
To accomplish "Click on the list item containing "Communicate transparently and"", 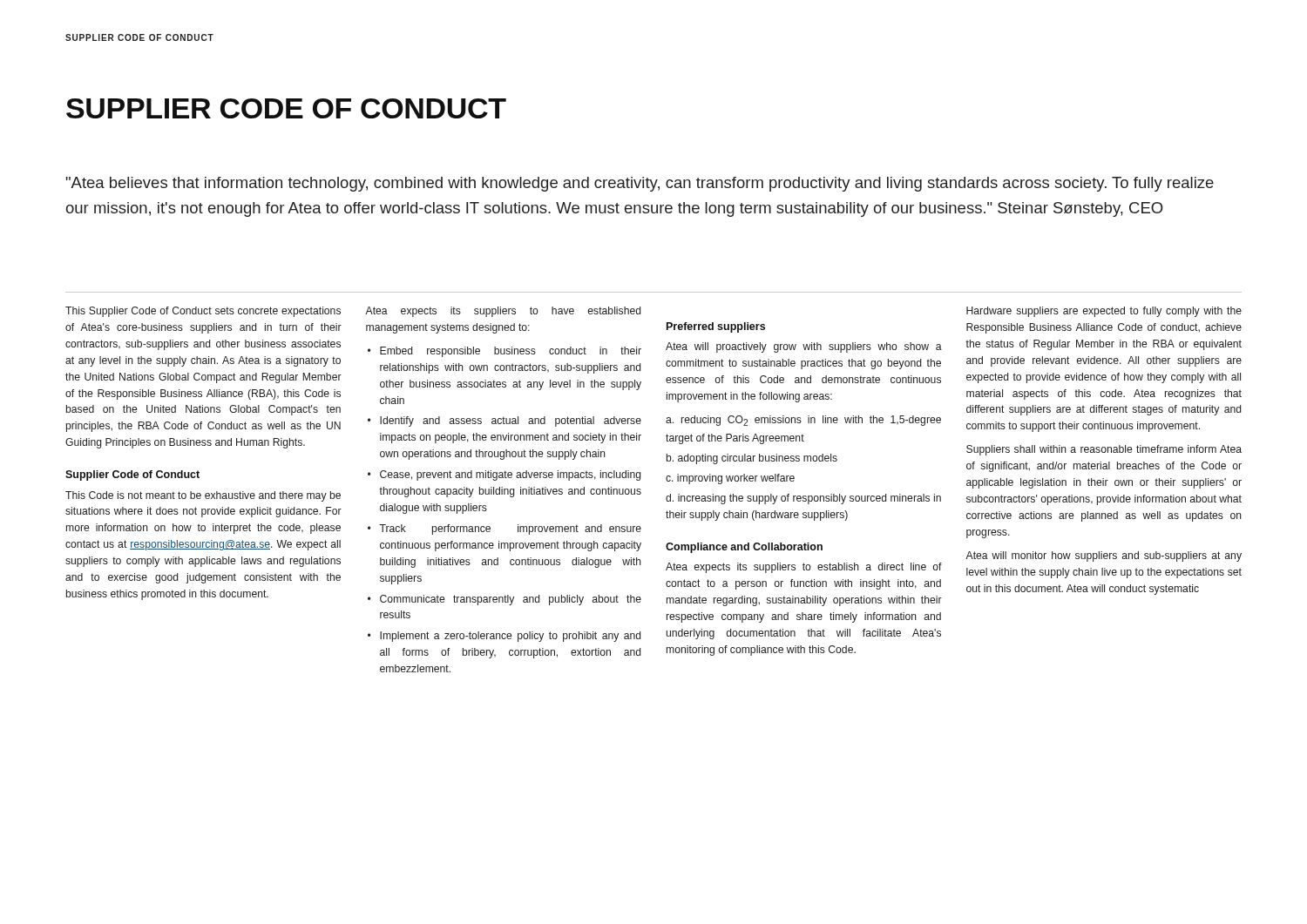I will (x=510, y=607).
